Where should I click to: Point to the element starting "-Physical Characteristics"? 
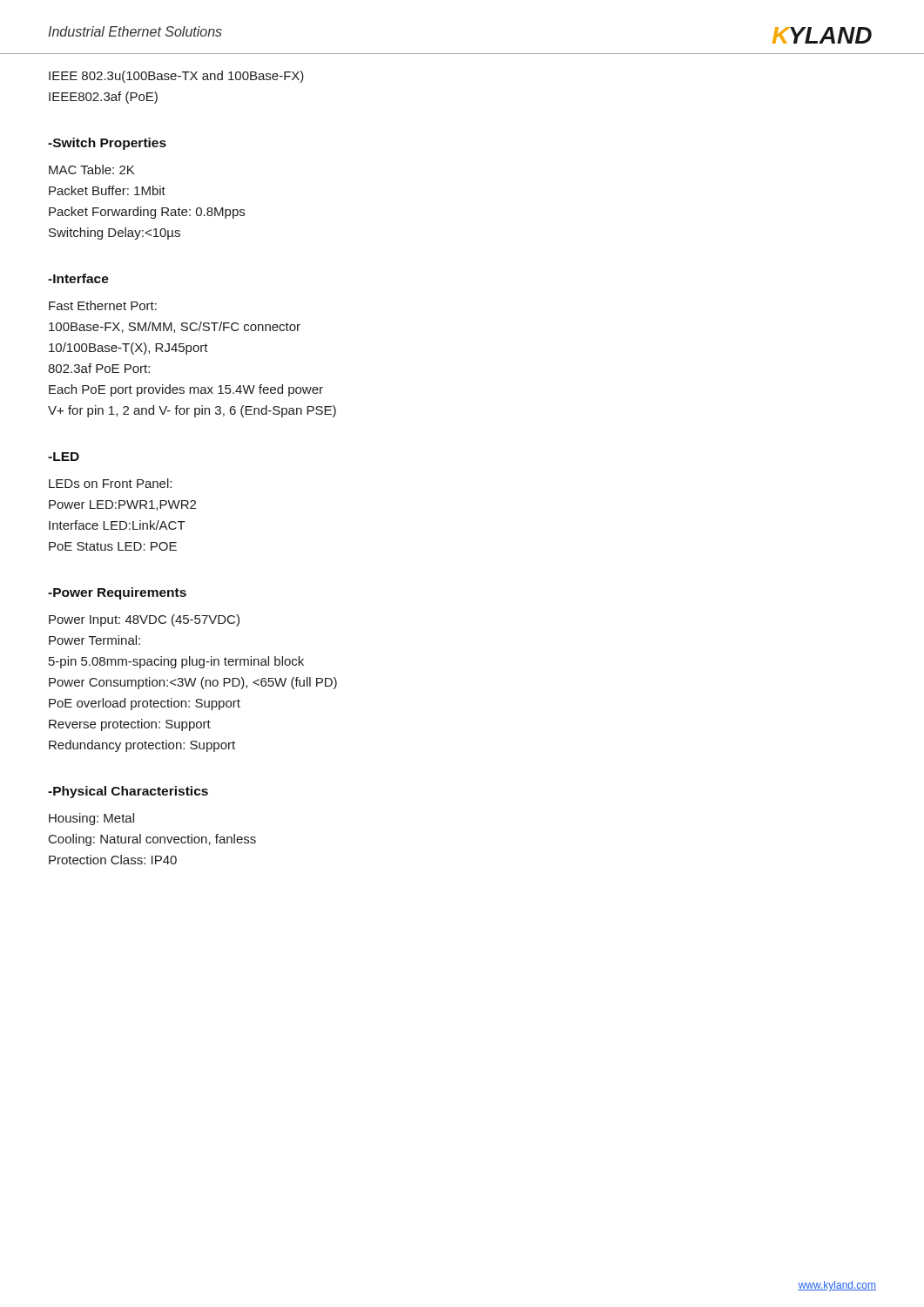(128, 791)
